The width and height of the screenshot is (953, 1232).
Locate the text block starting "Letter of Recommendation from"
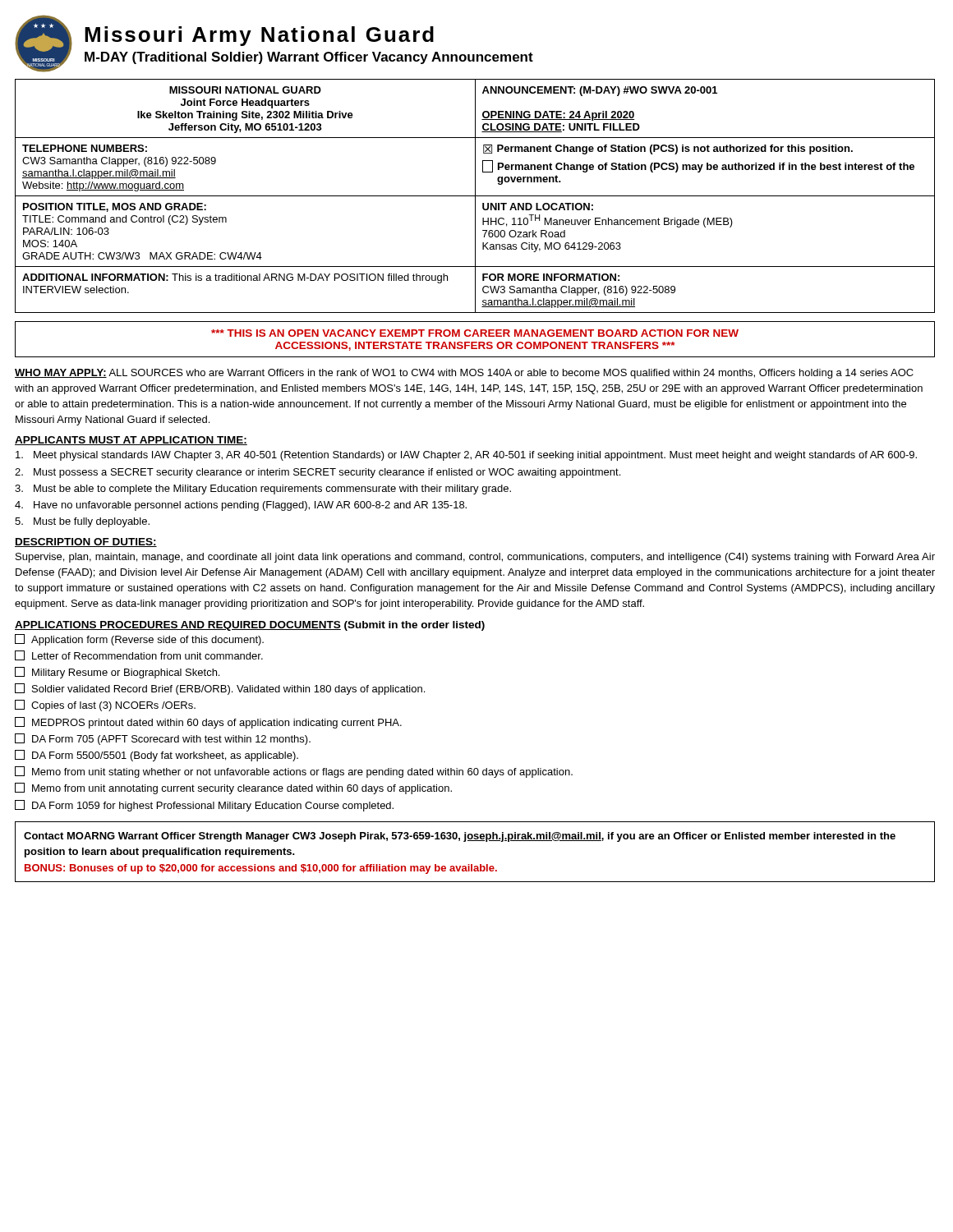pos(139,656)
